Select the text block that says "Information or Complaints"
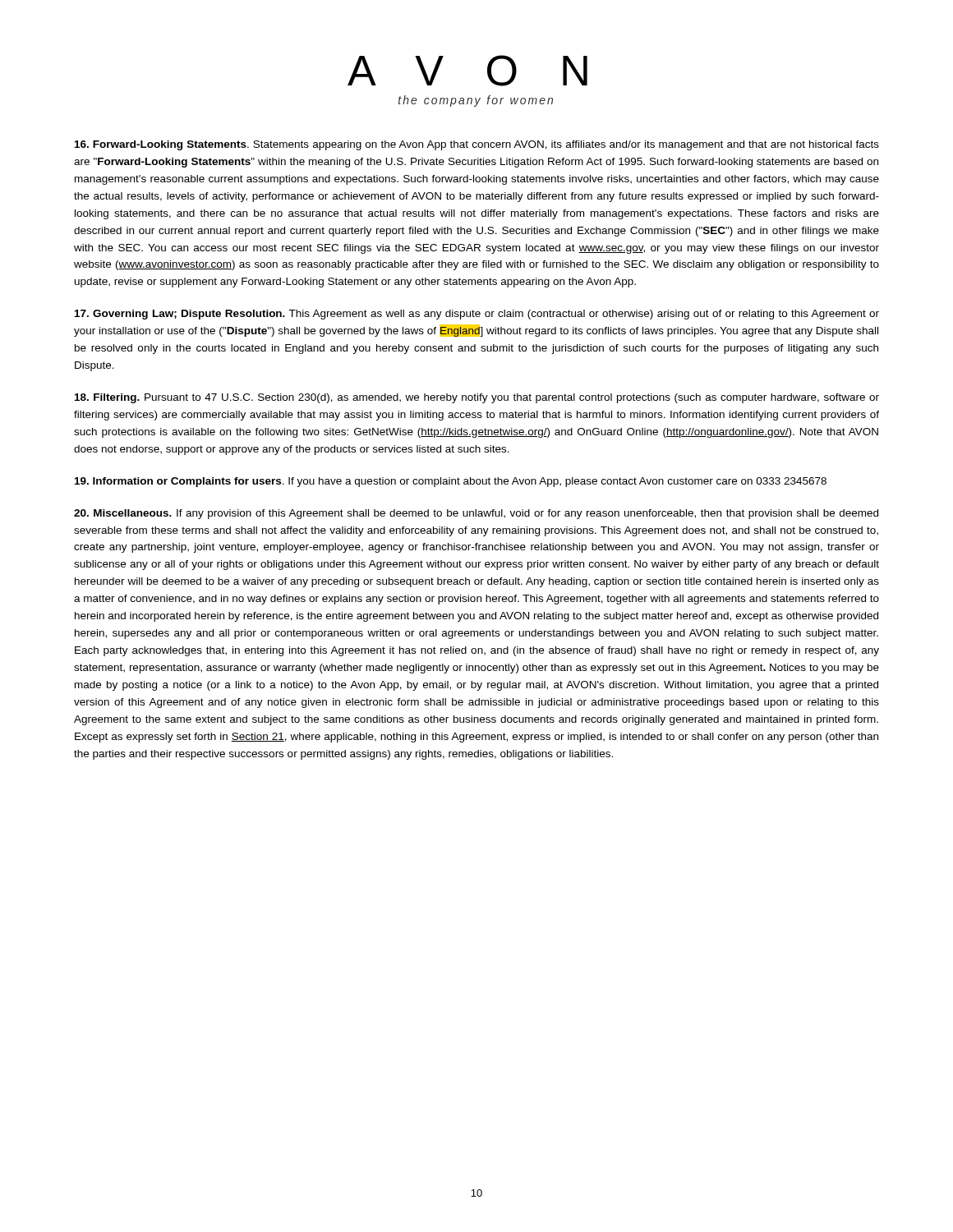This screenshot has width=953, height=1232. tap(450, 481)
